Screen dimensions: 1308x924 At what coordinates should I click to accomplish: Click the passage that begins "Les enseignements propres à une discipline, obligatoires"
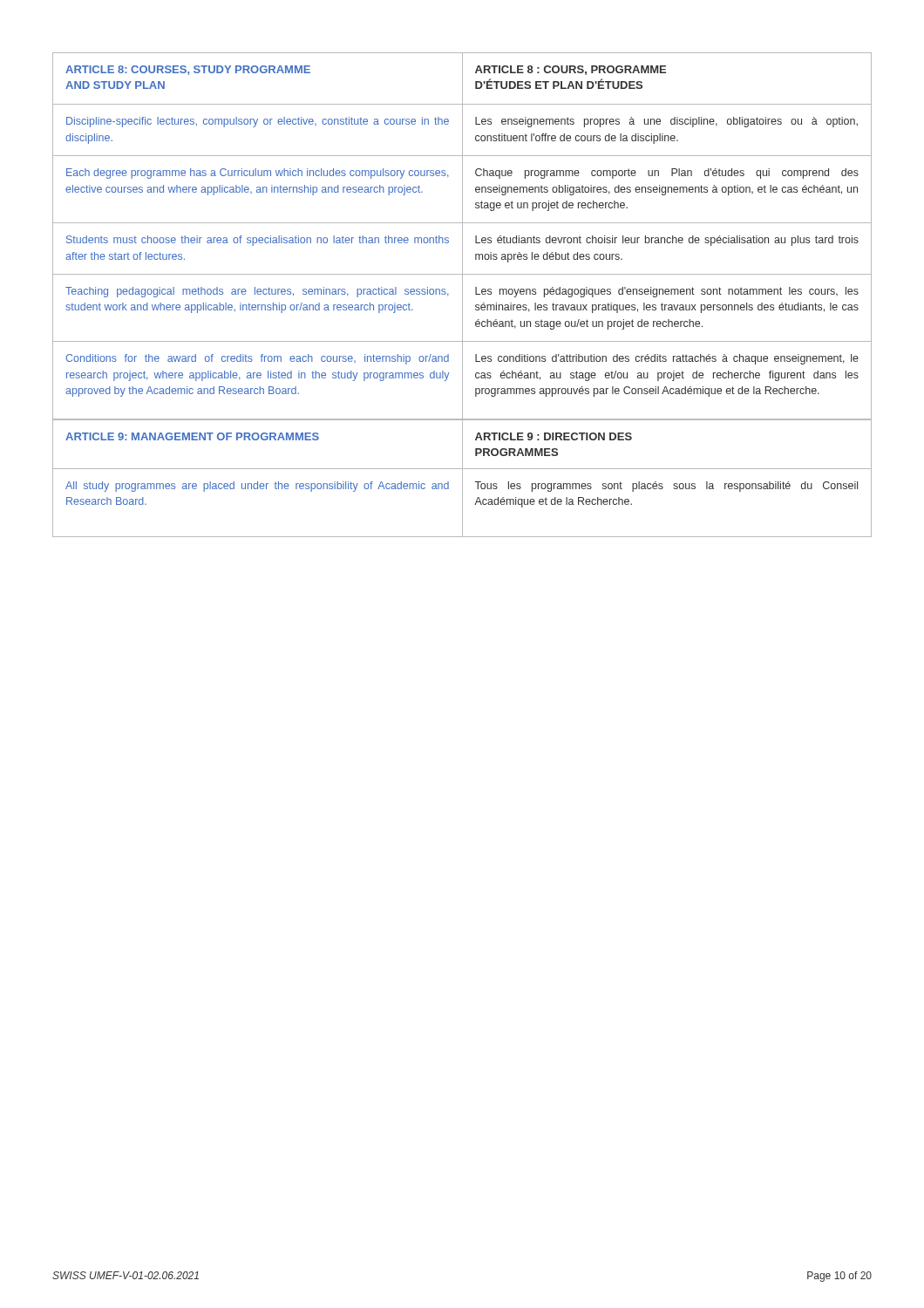click(667, 130)
